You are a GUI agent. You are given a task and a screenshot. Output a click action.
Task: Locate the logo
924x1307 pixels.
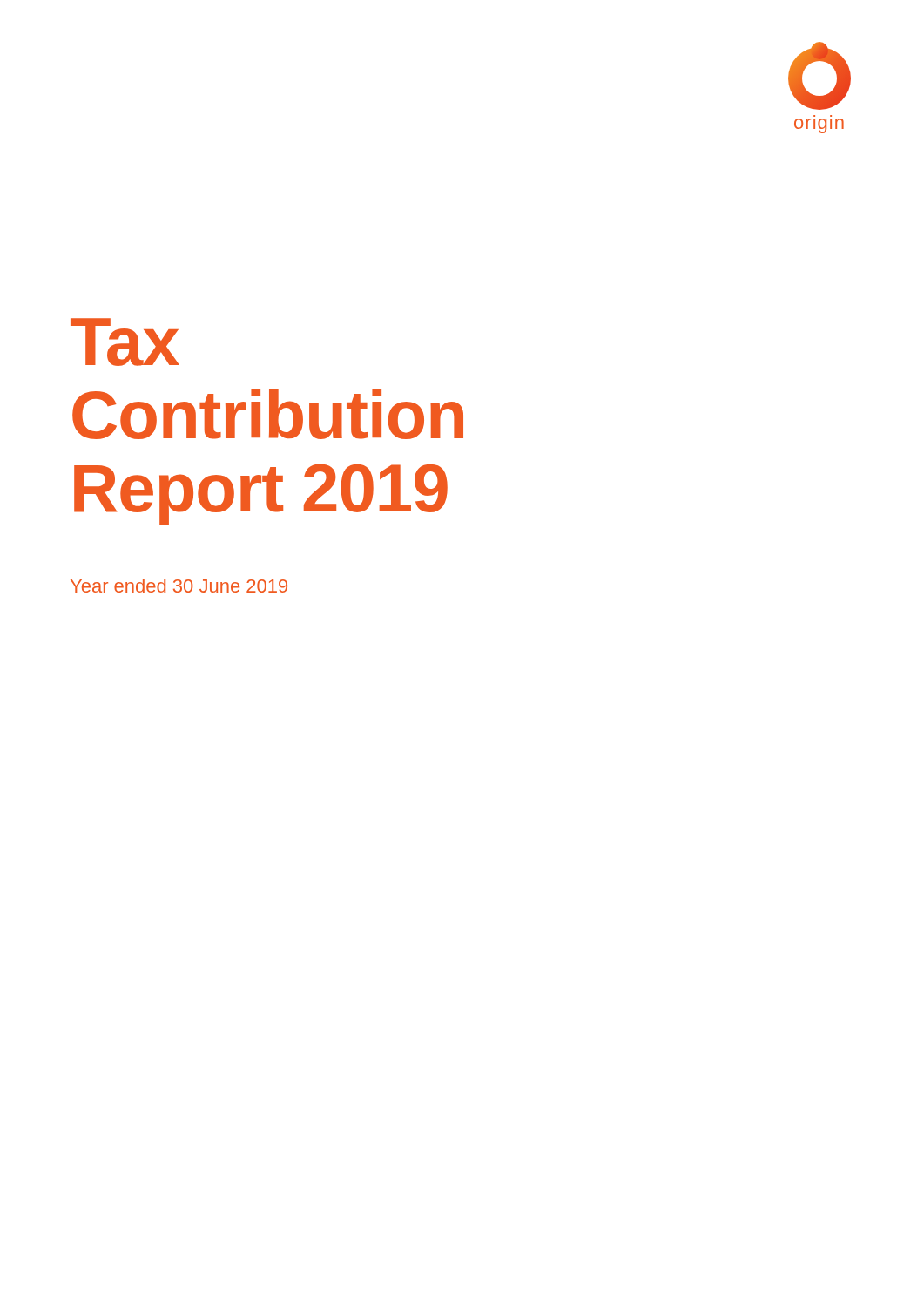click(x=819, y=90)
